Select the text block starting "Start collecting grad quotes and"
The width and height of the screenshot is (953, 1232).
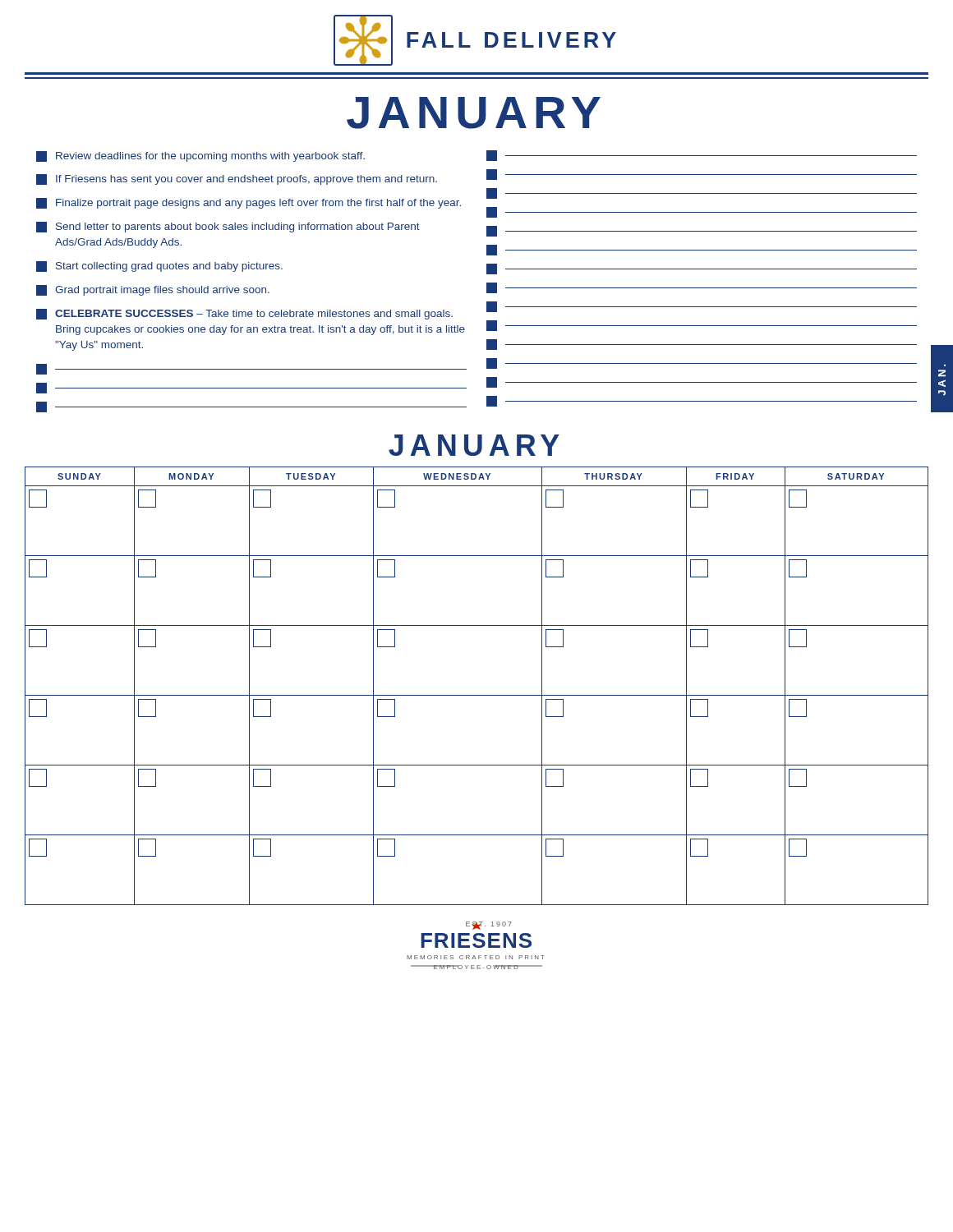pos(160,266)
